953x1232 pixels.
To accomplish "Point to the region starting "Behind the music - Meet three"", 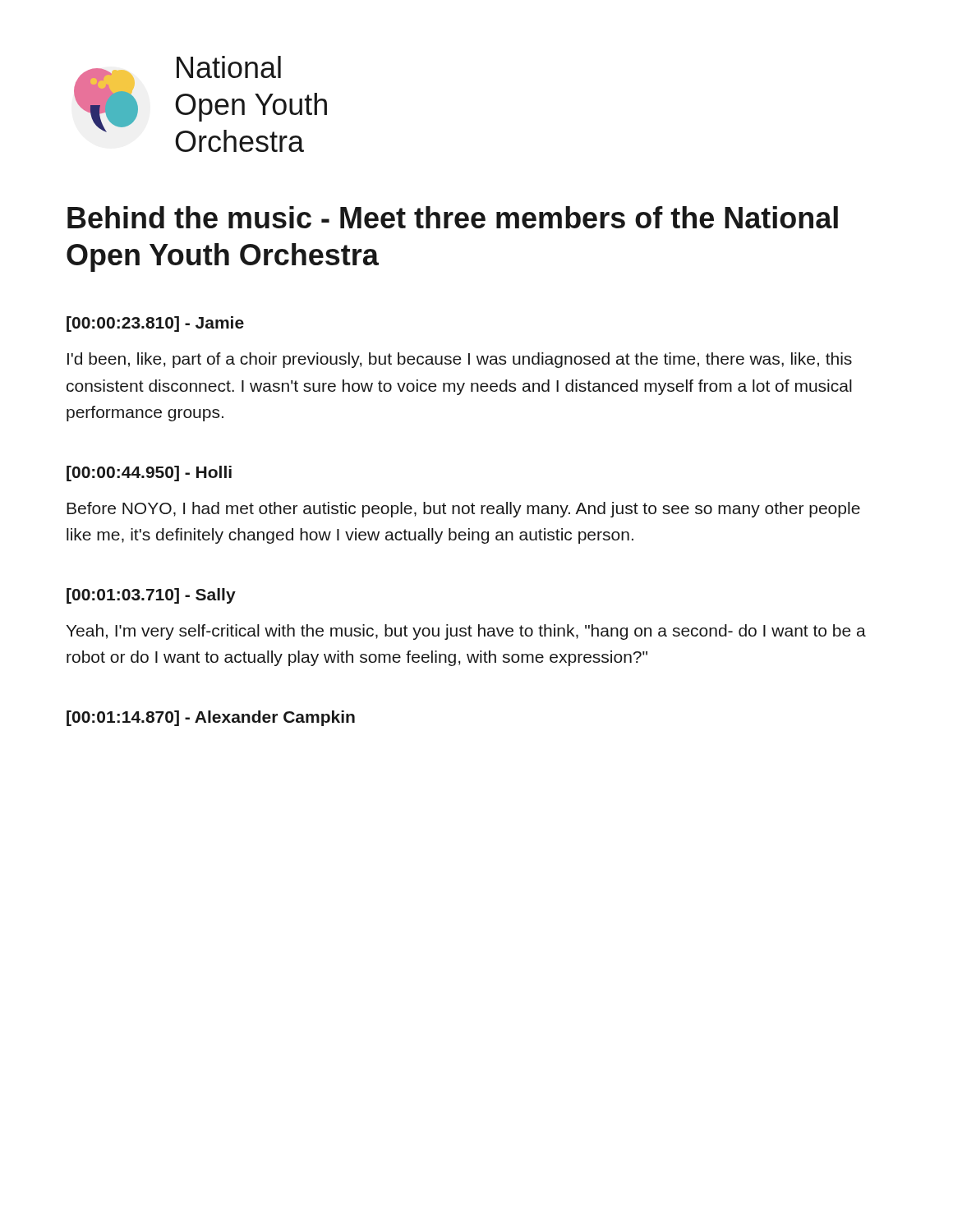I will click(453, 237).
